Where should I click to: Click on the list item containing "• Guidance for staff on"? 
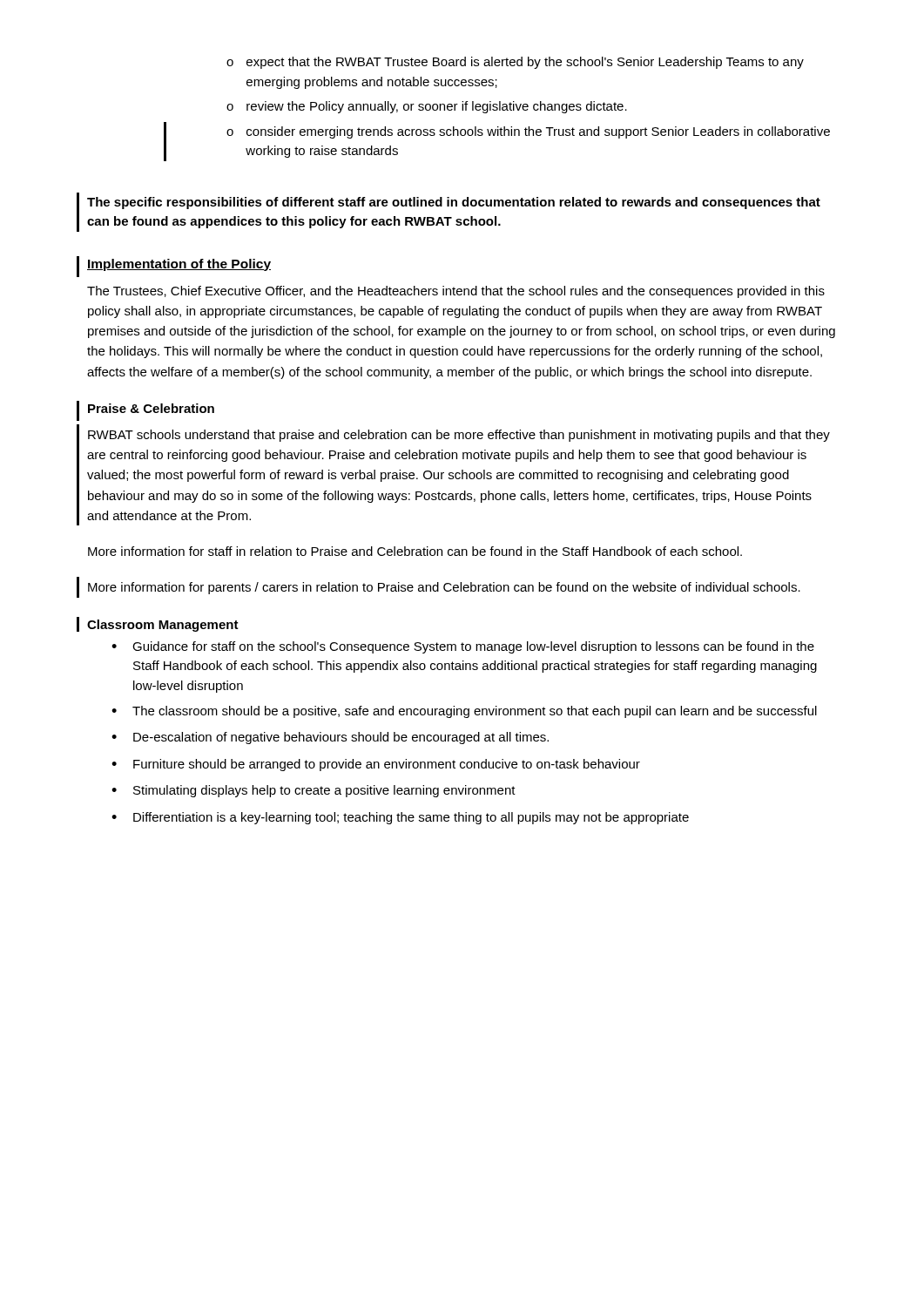(474, 666)
